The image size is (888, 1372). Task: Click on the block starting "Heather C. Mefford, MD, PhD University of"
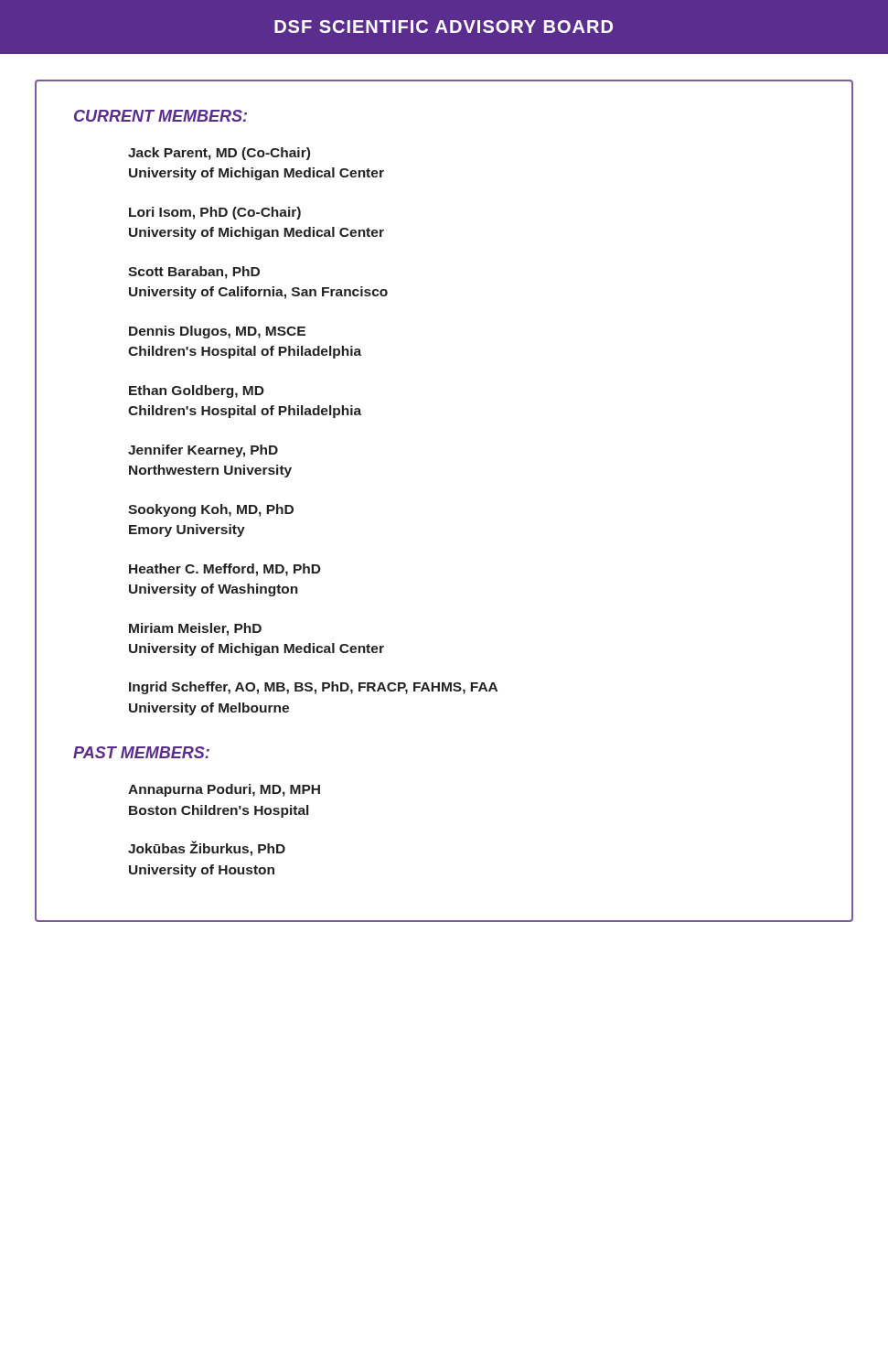[225, 570]
